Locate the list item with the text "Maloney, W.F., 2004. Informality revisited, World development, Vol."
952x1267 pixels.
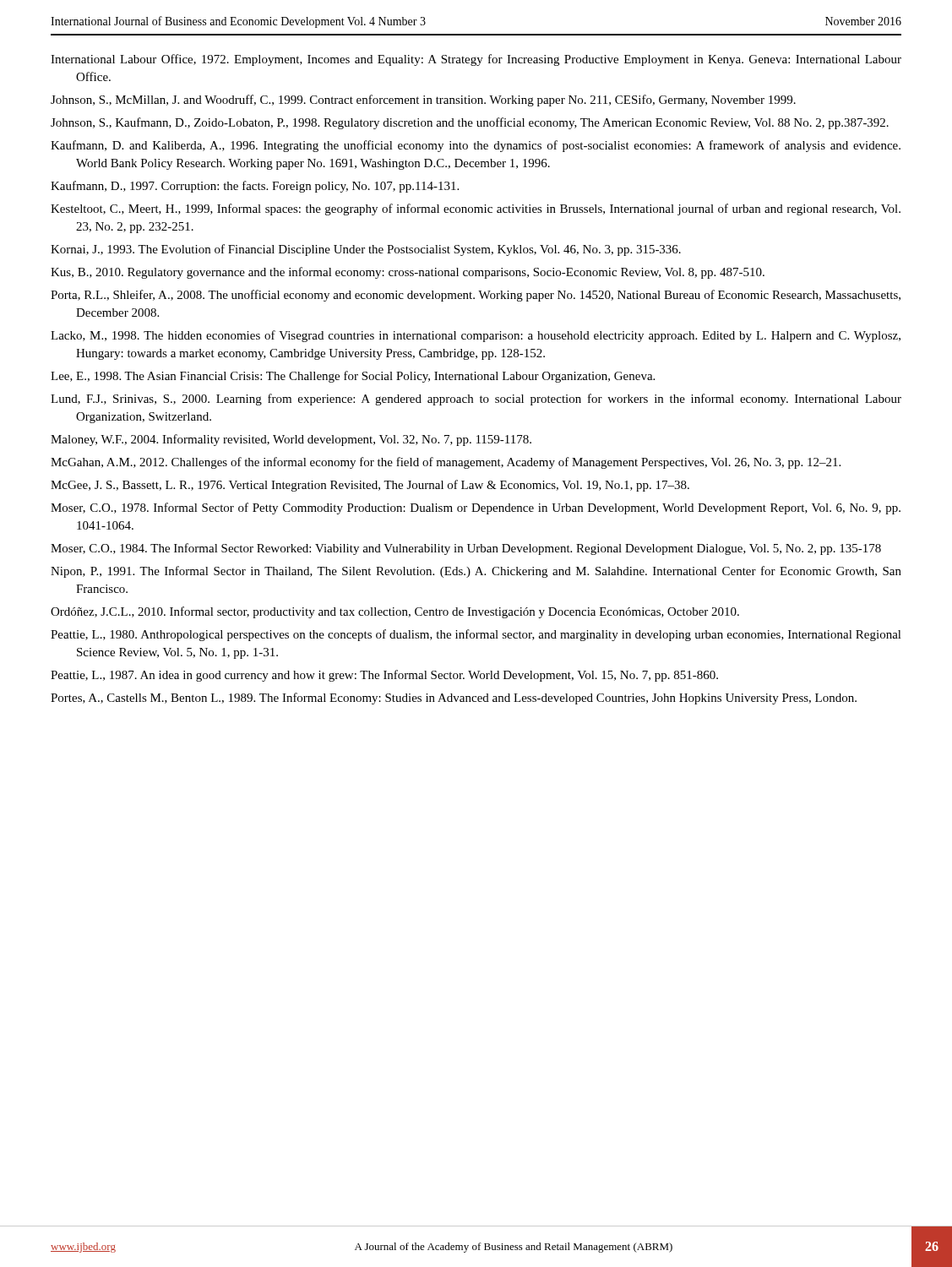(291, 439)
